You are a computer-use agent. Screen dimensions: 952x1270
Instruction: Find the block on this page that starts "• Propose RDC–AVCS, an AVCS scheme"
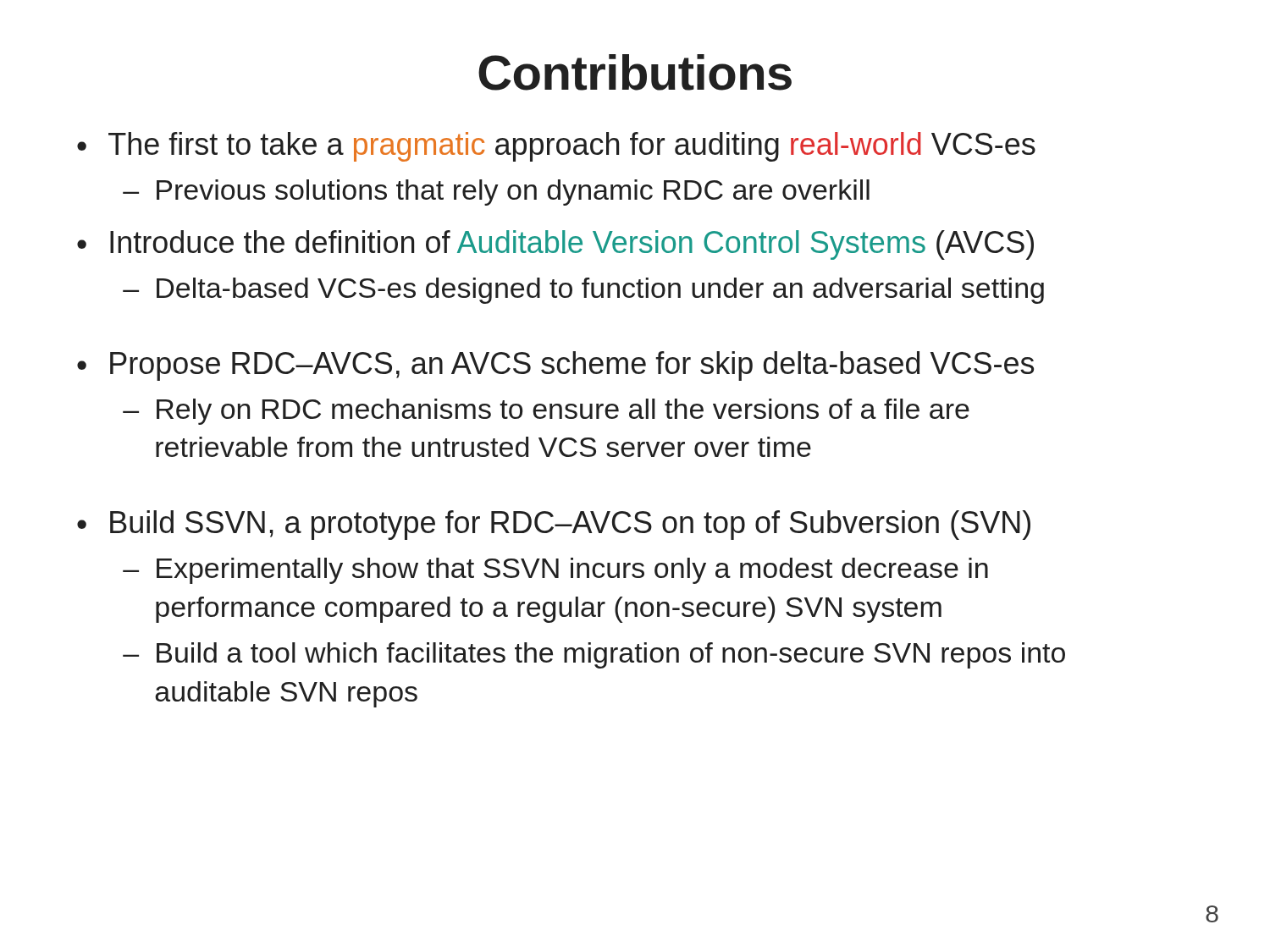point(556,407)
